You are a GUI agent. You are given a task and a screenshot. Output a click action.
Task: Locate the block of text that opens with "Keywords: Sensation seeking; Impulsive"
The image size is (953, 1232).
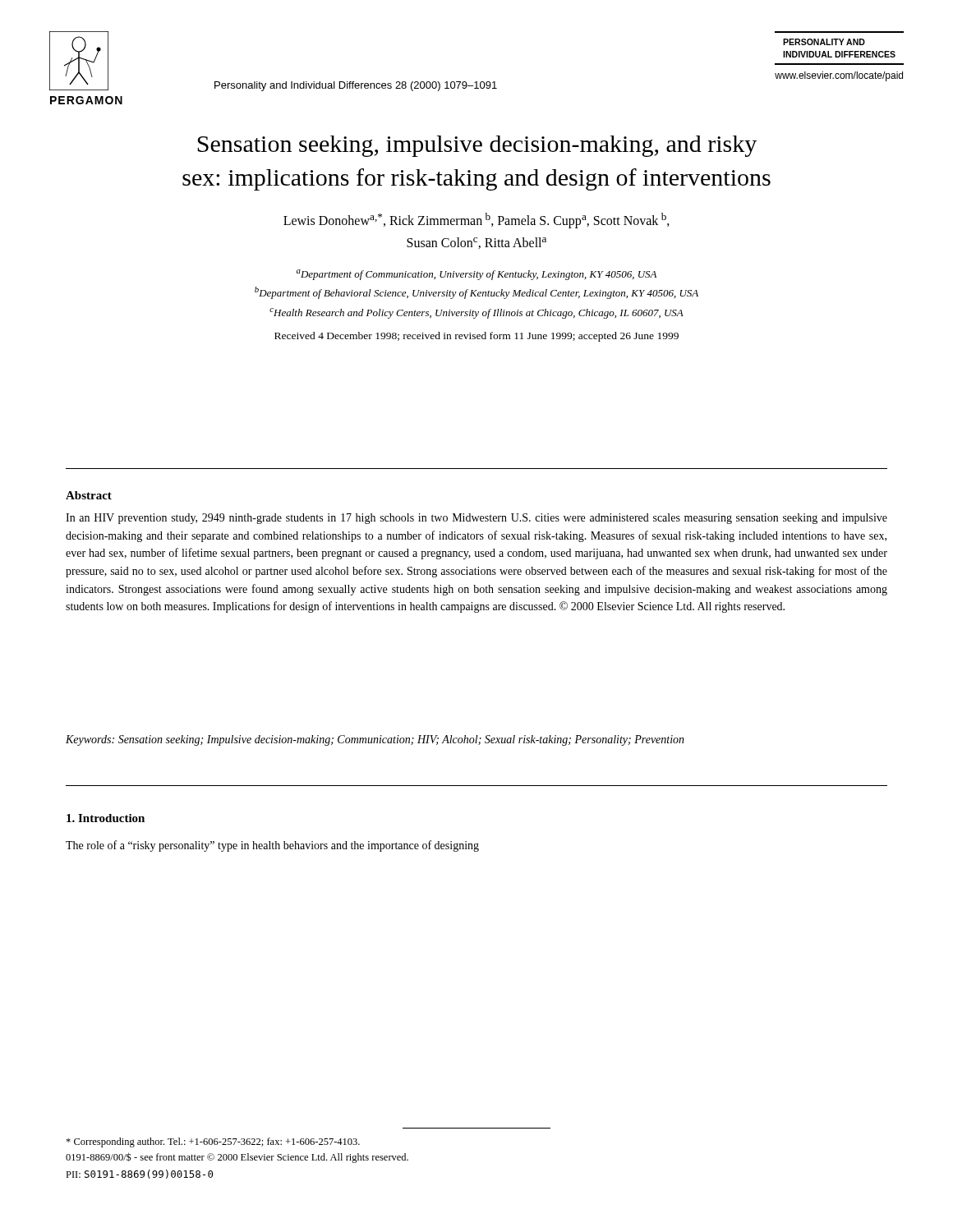375,740
